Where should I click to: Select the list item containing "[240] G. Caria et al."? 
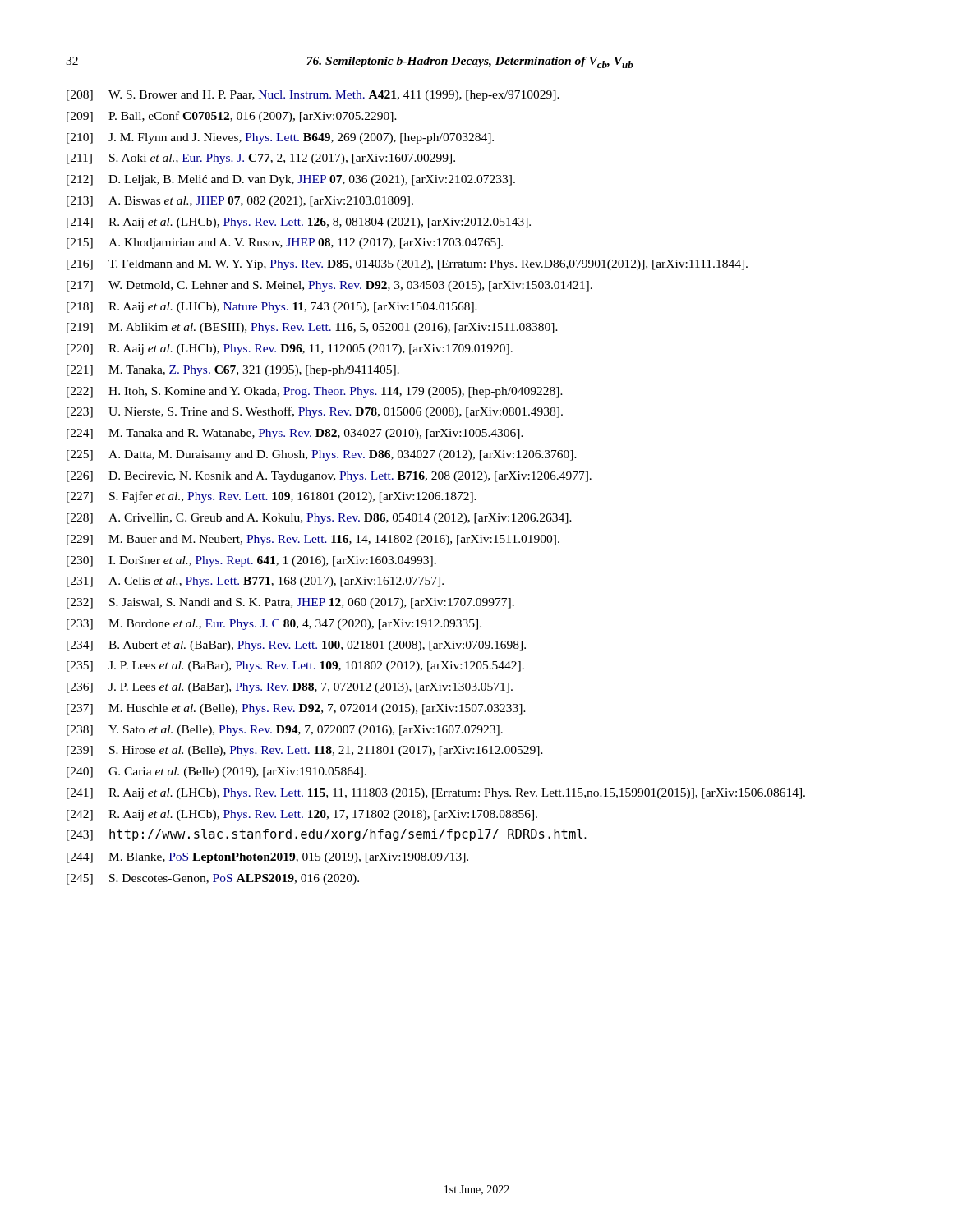point(216,772)
